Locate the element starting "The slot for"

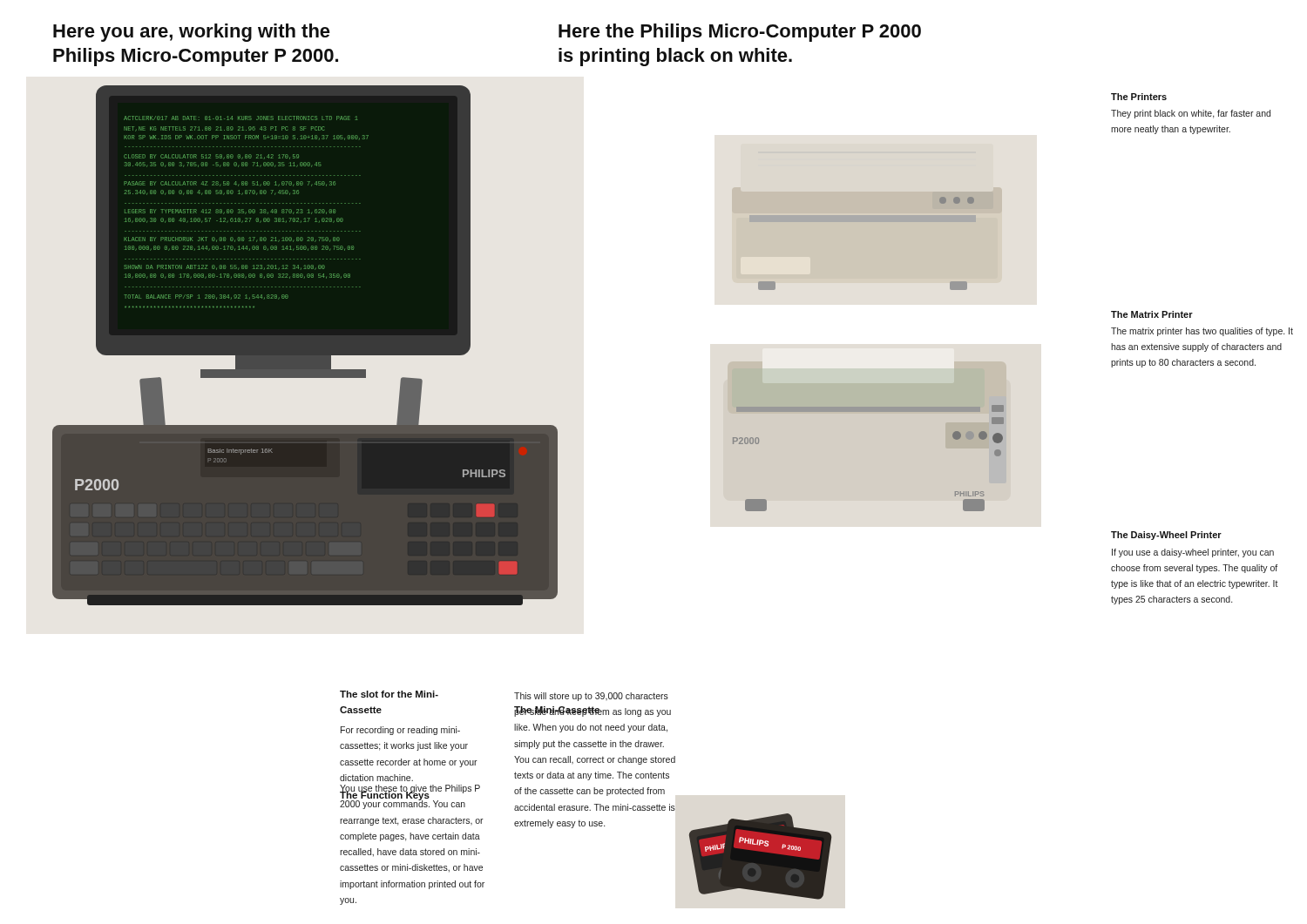coord(389,702)
